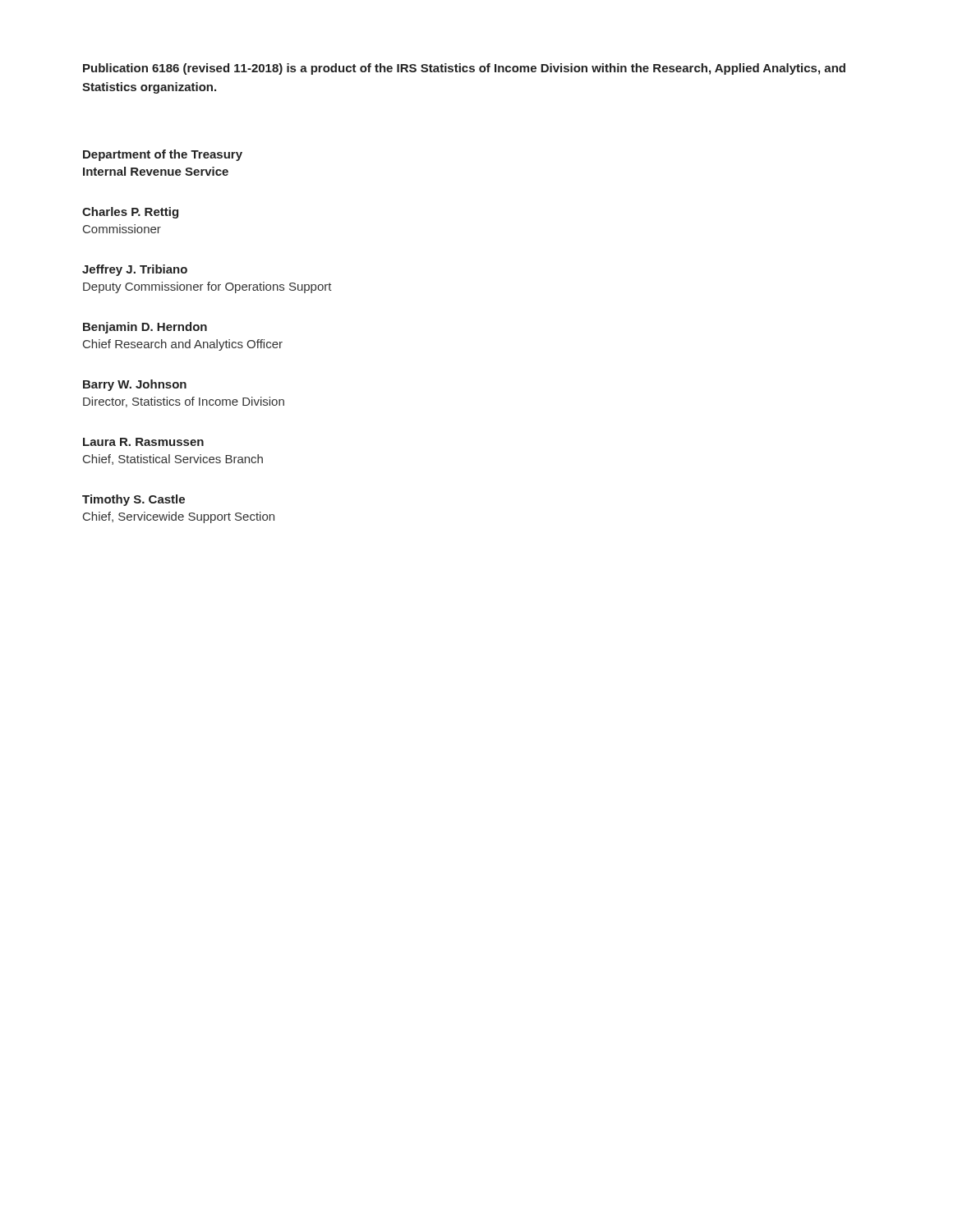Point to the text starting "Timothy S. Castle Chief, Servicewide Support Section"
The image size is (953, 1232).
(x=134, y=500)
